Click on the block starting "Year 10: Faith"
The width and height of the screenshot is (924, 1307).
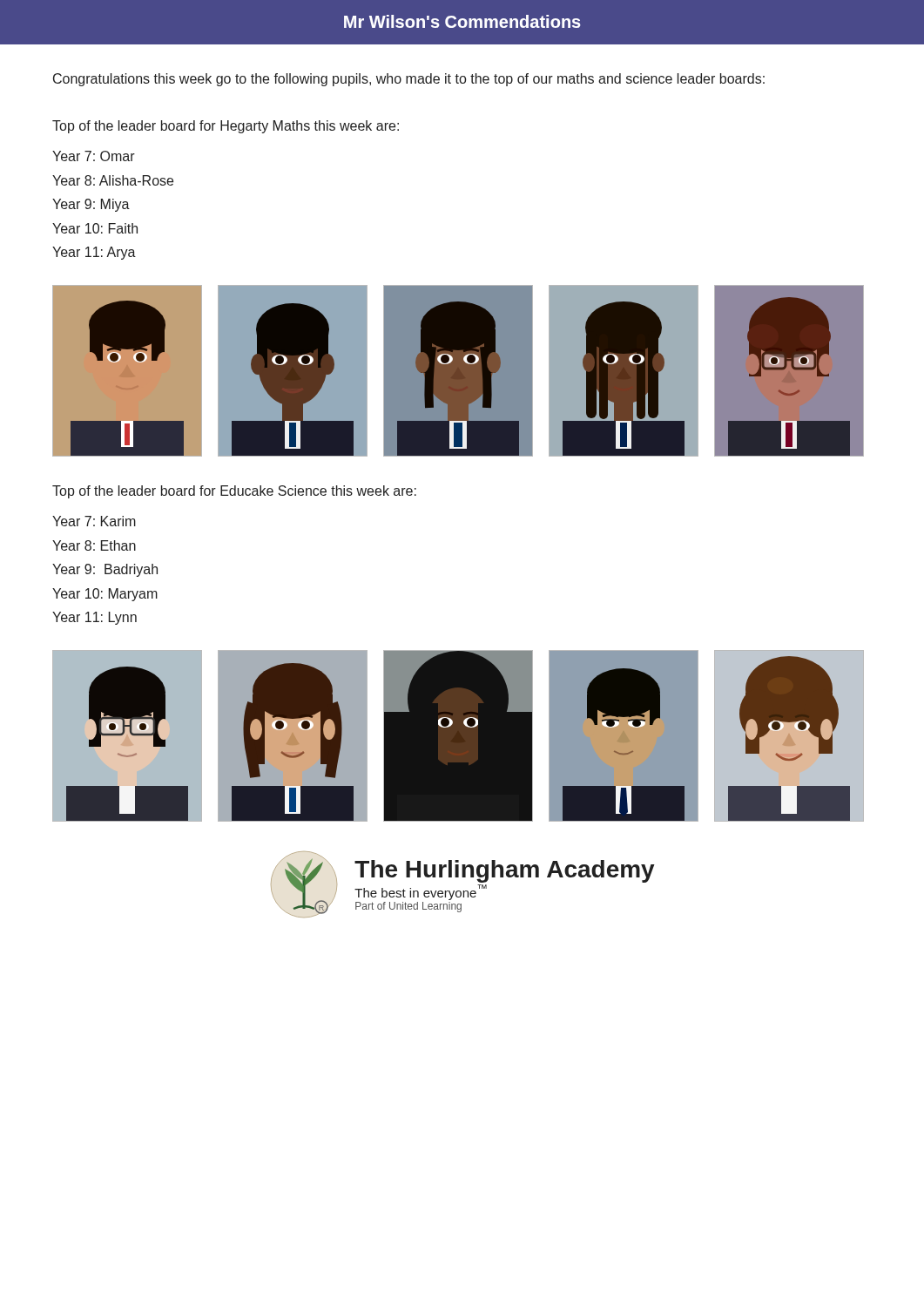95,229
